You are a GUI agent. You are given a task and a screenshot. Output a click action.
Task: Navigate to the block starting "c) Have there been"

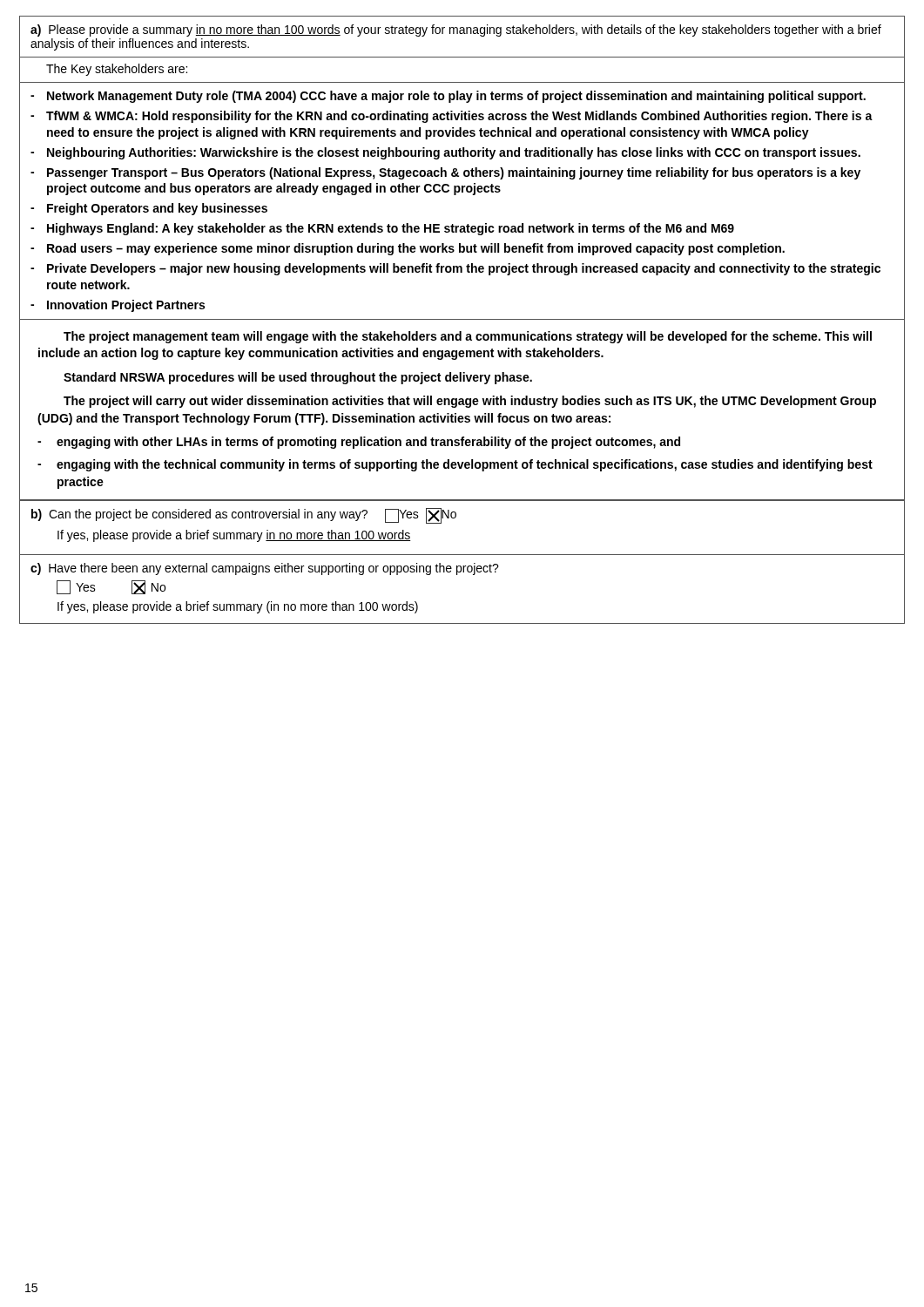pyautogui.click(x=265, y=568)
